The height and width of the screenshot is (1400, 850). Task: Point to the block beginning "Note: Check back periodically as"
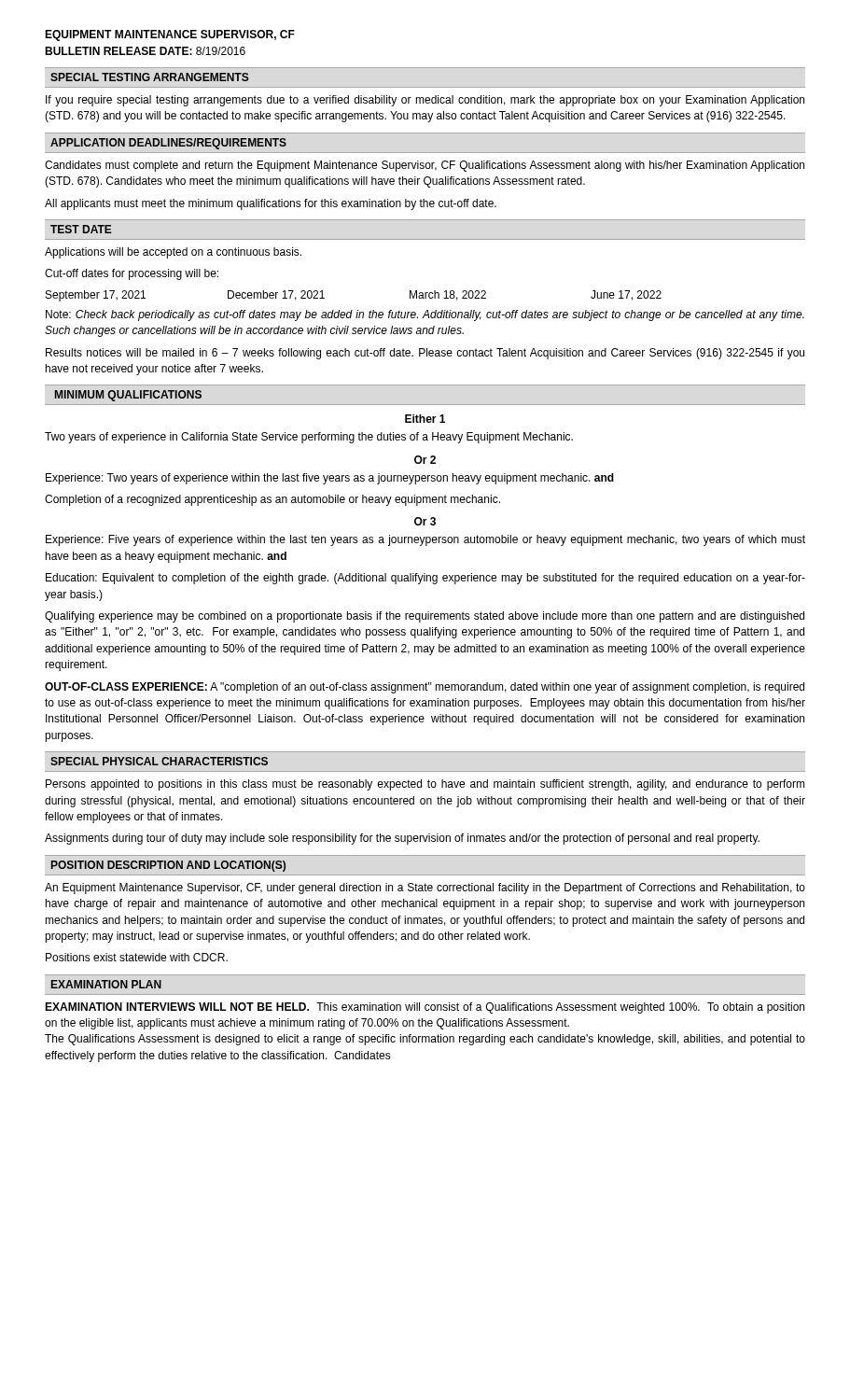click(x=425, y=322)
